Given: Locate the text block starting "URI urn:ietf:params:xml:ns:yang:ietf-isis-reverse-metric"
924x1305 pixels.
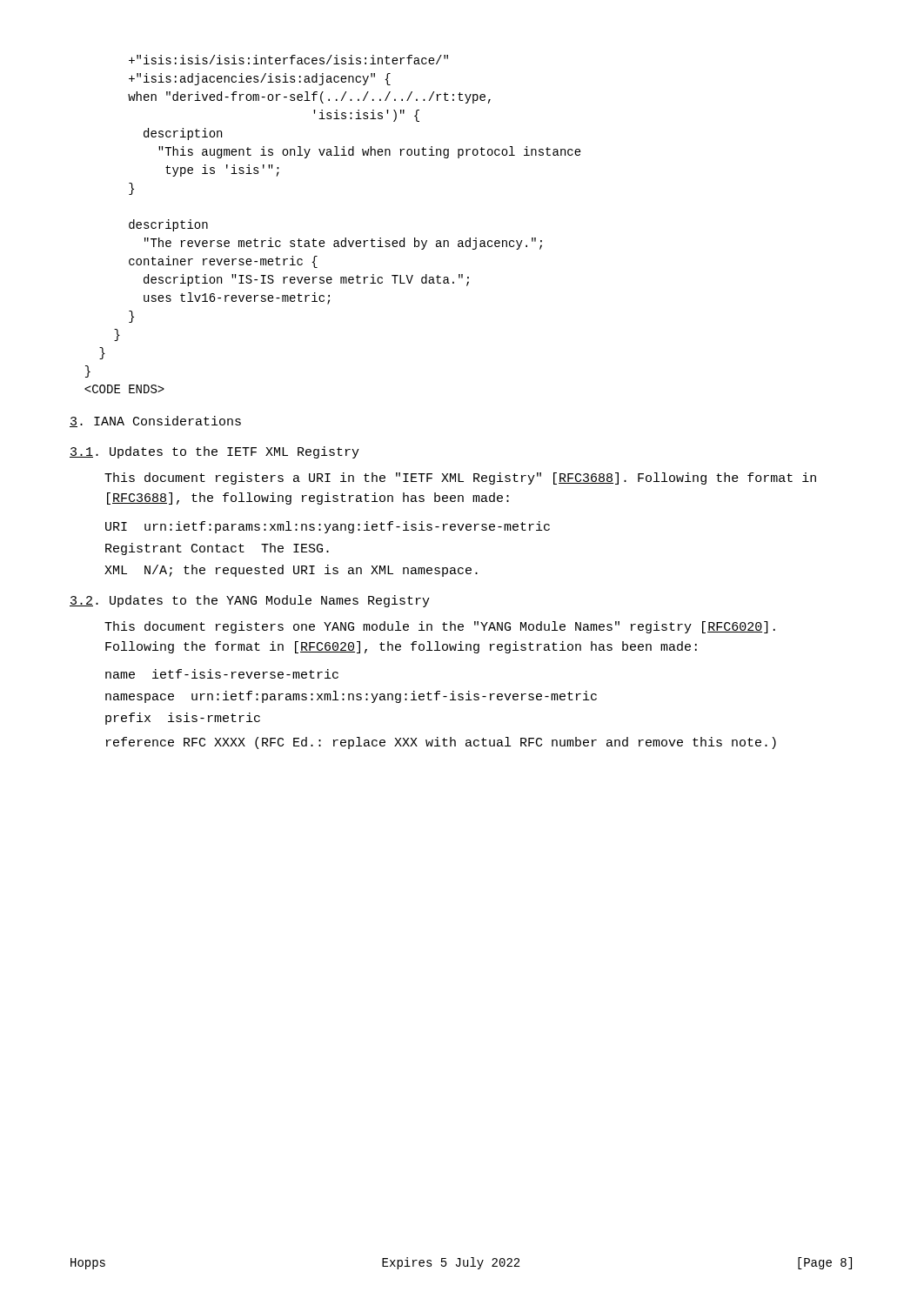Looking at the screenshot, I should [328, 527].
